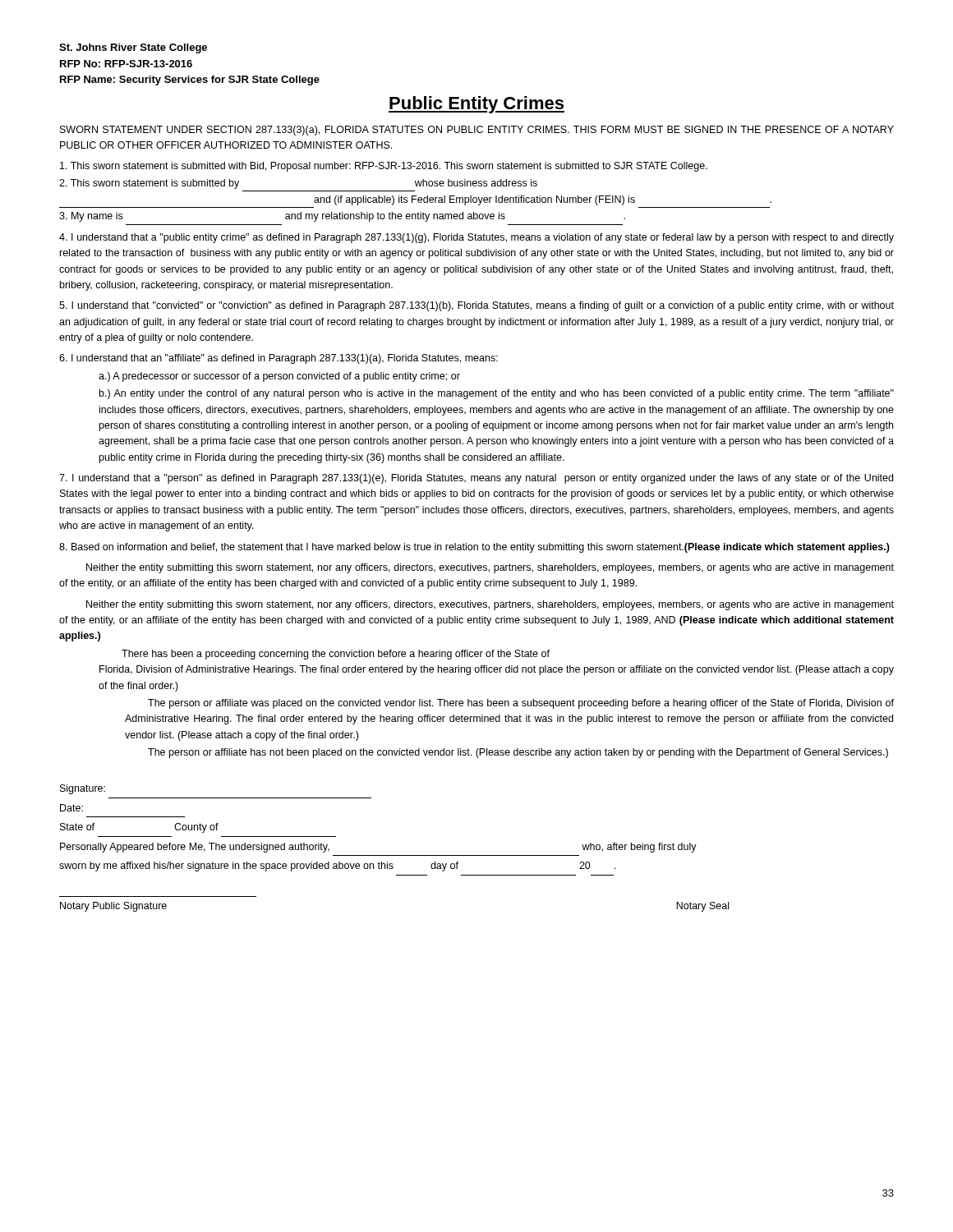
Task: Point to the region starting "a.) A predecessor"
Action: point(279,376)
